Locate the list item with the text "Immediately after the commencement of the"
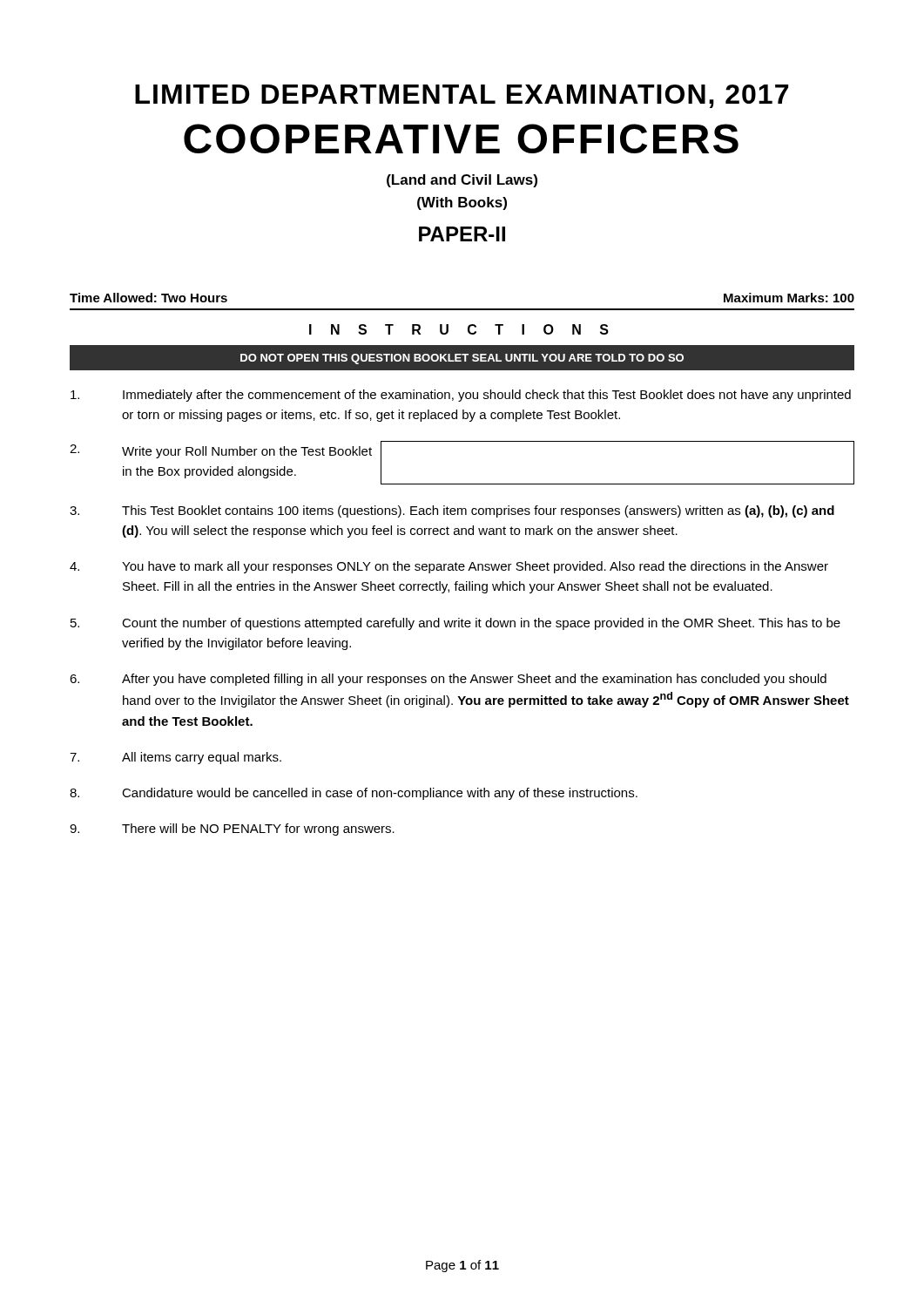 (462, 405)
